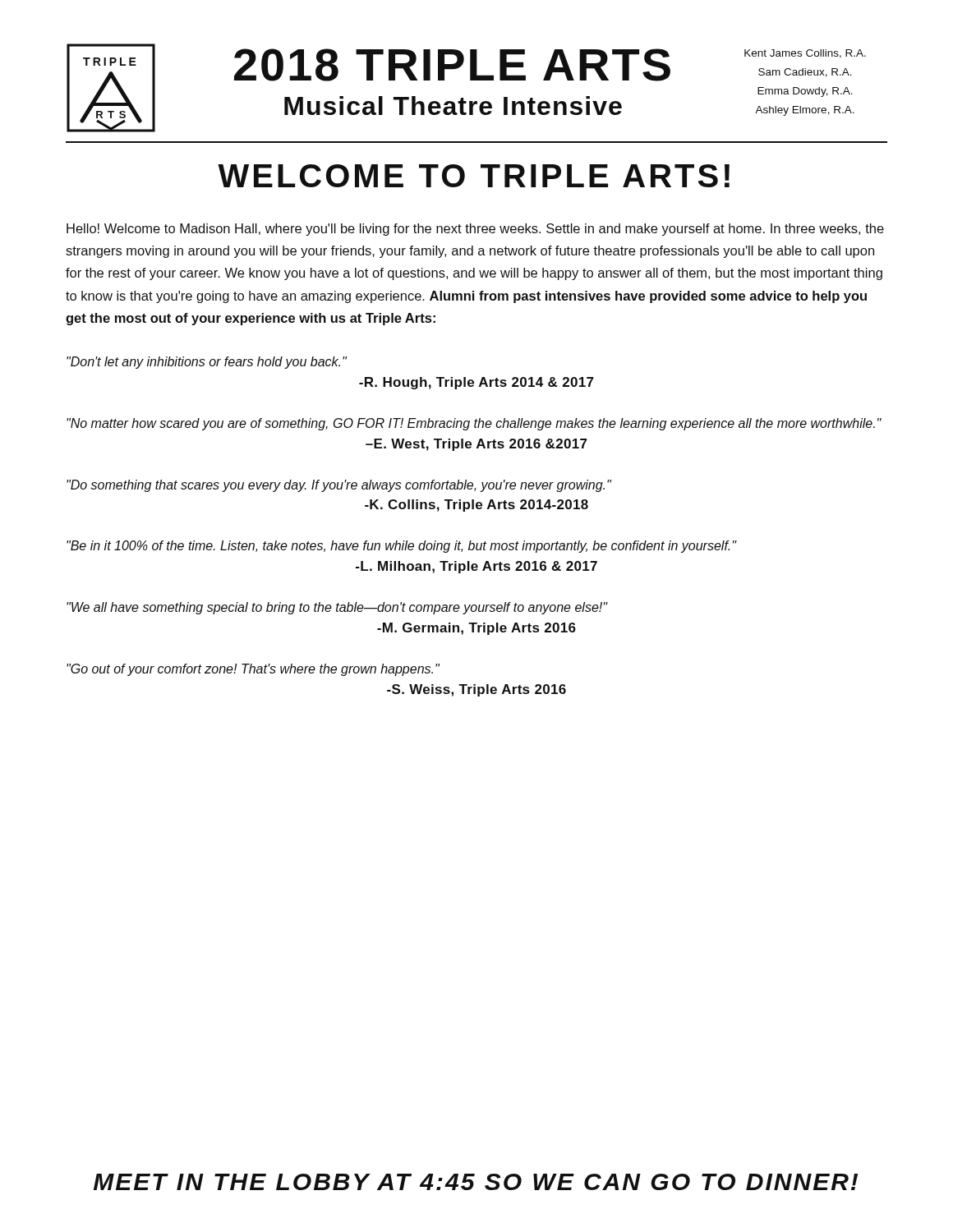
Task: Click on the text block containing "Hello! Welcome to"
Action: tap(475, 273)
